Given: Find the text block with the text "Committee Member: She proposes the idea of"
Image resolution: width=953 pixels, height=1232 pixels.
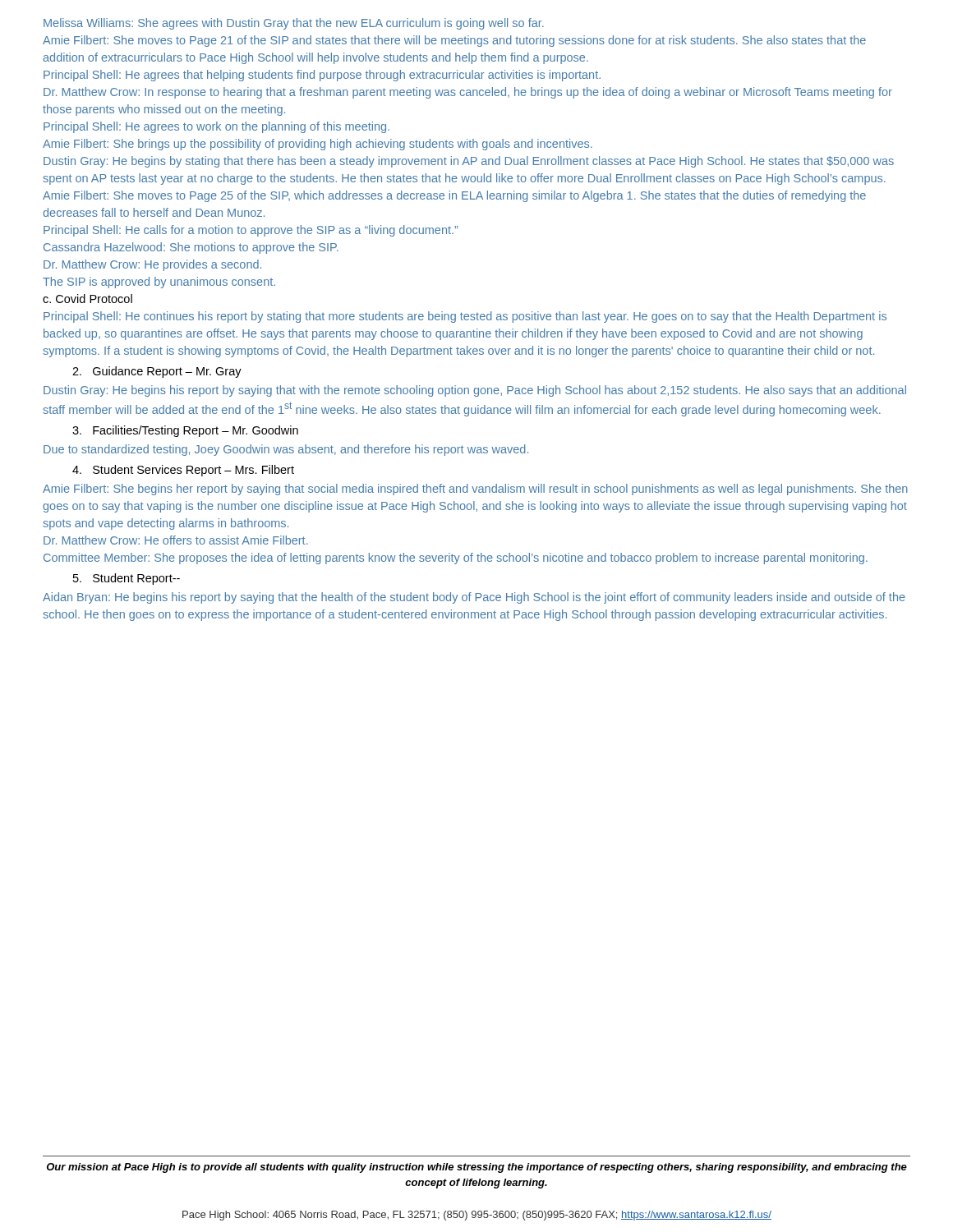Looking at the screenshot, I should 455,558.
